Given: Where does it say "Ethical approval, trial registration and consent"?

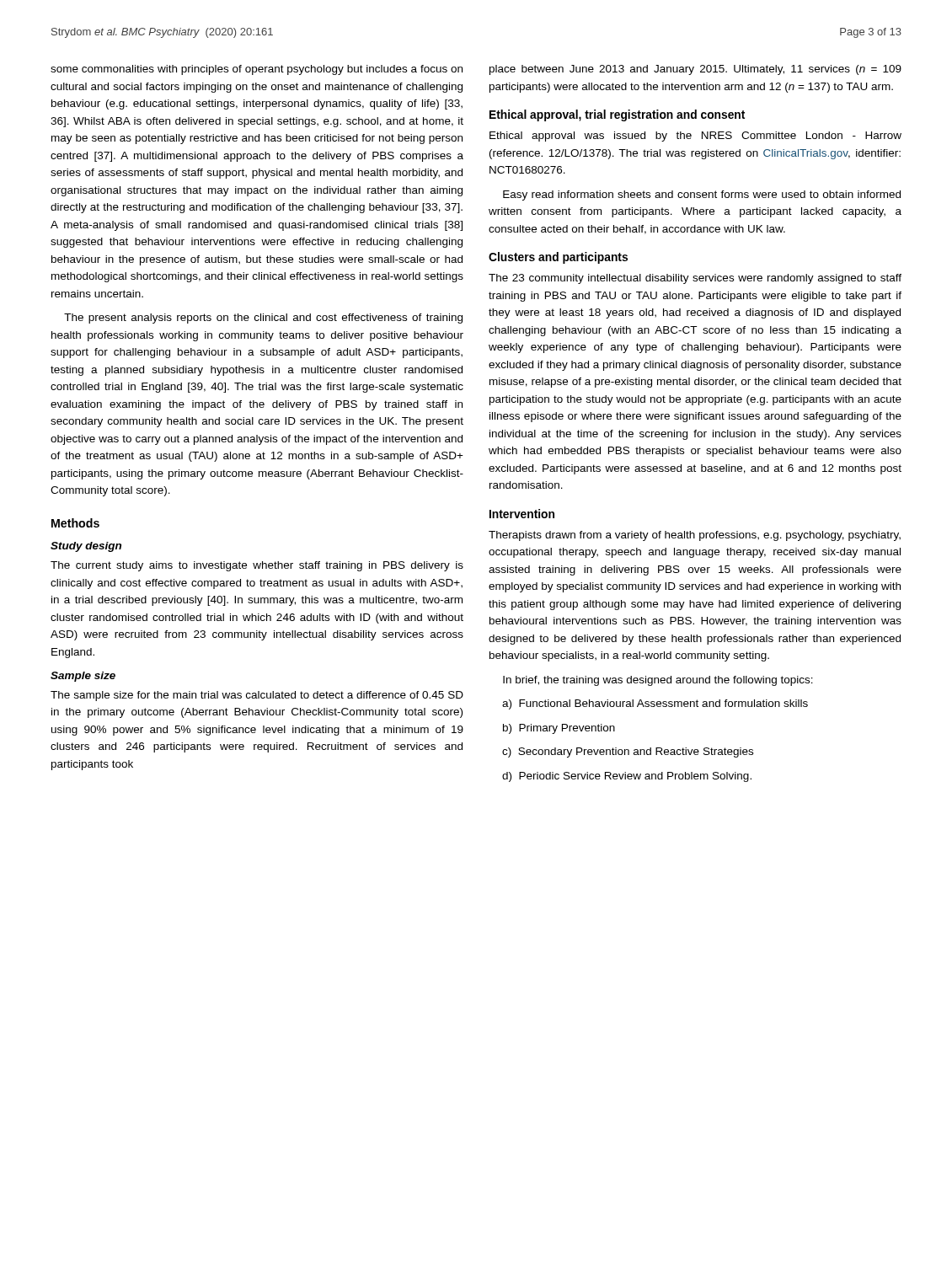Looking at the screenshot, I should [617, 115].
